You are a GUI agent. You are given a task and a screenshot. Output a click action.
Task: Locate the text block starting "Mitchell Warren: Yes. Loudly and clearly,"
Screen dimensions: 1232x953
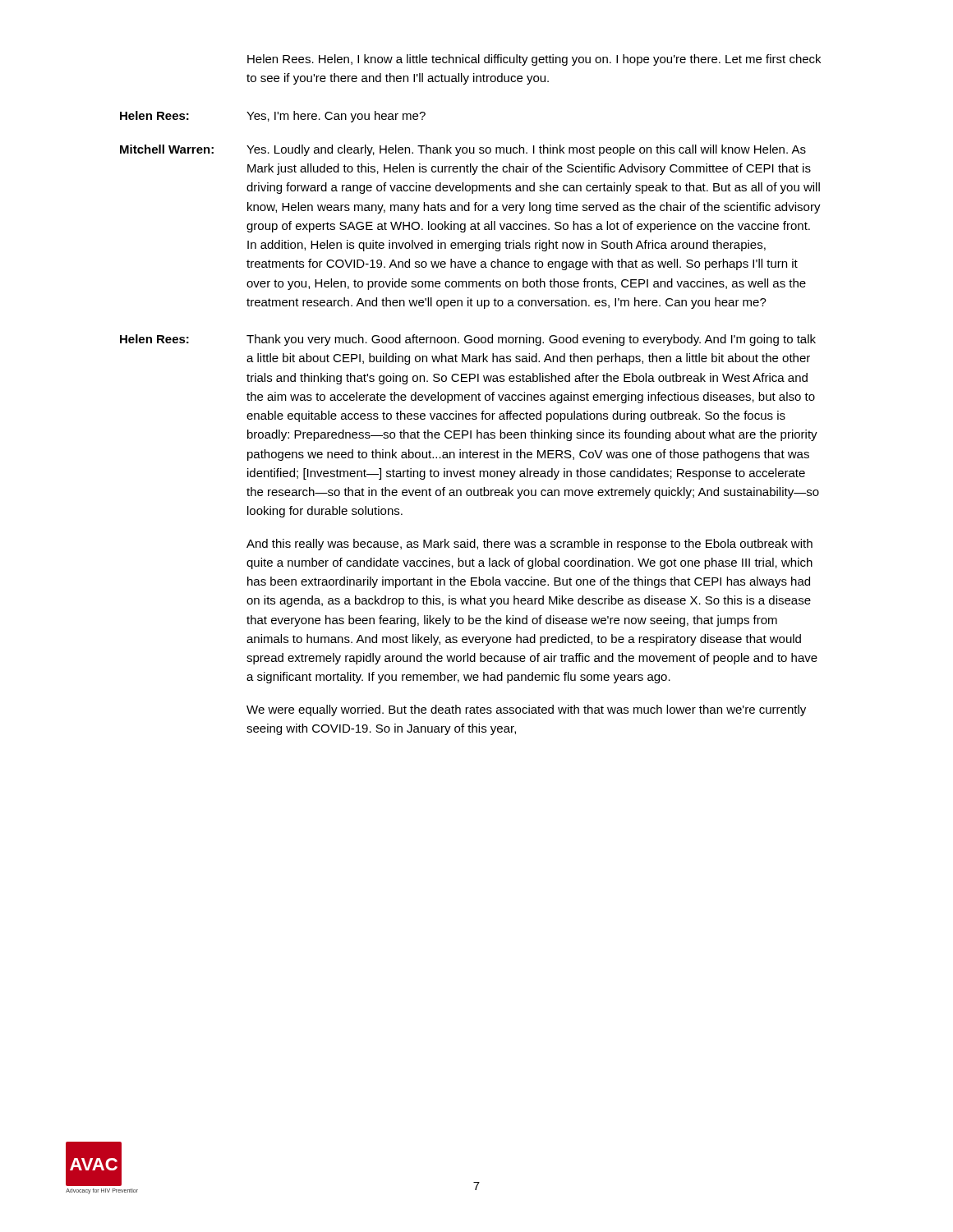(444, 225)
